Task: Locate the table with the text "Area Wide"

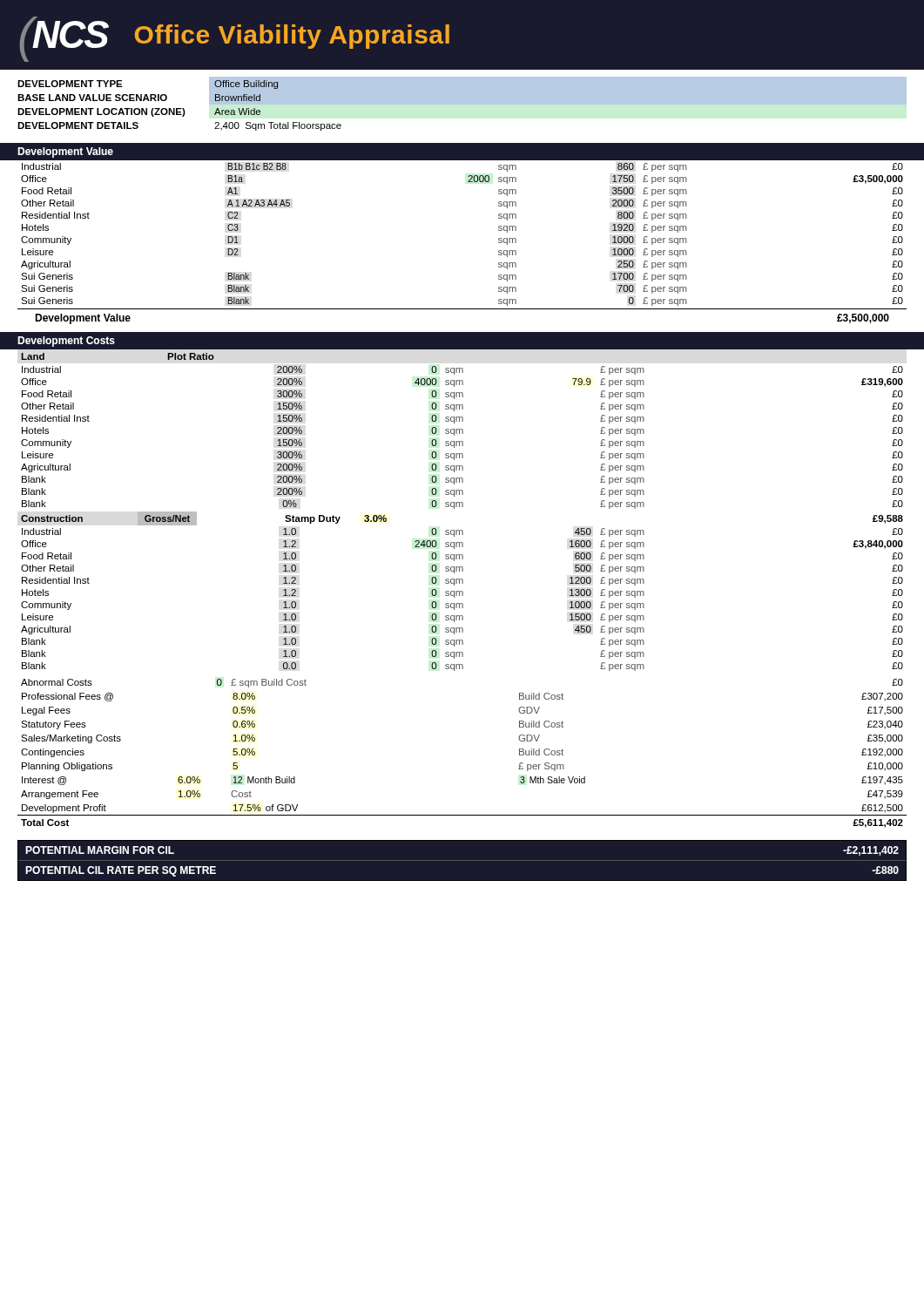Action: pyautogui.click(x=462, y=103)
